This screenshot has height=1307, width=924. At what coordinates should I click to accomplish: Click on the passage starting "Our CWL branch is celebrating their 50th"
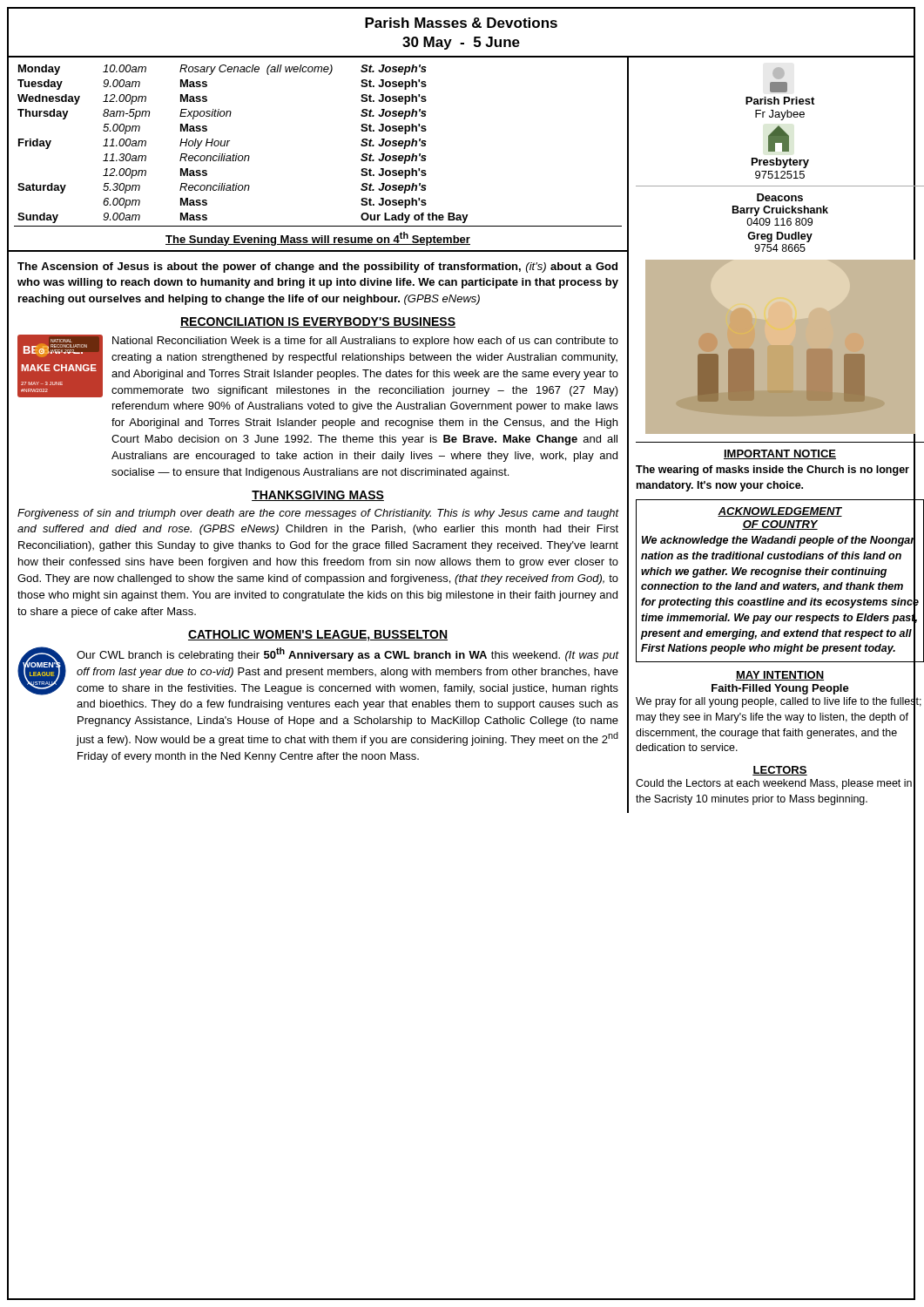tap(347, 704)
